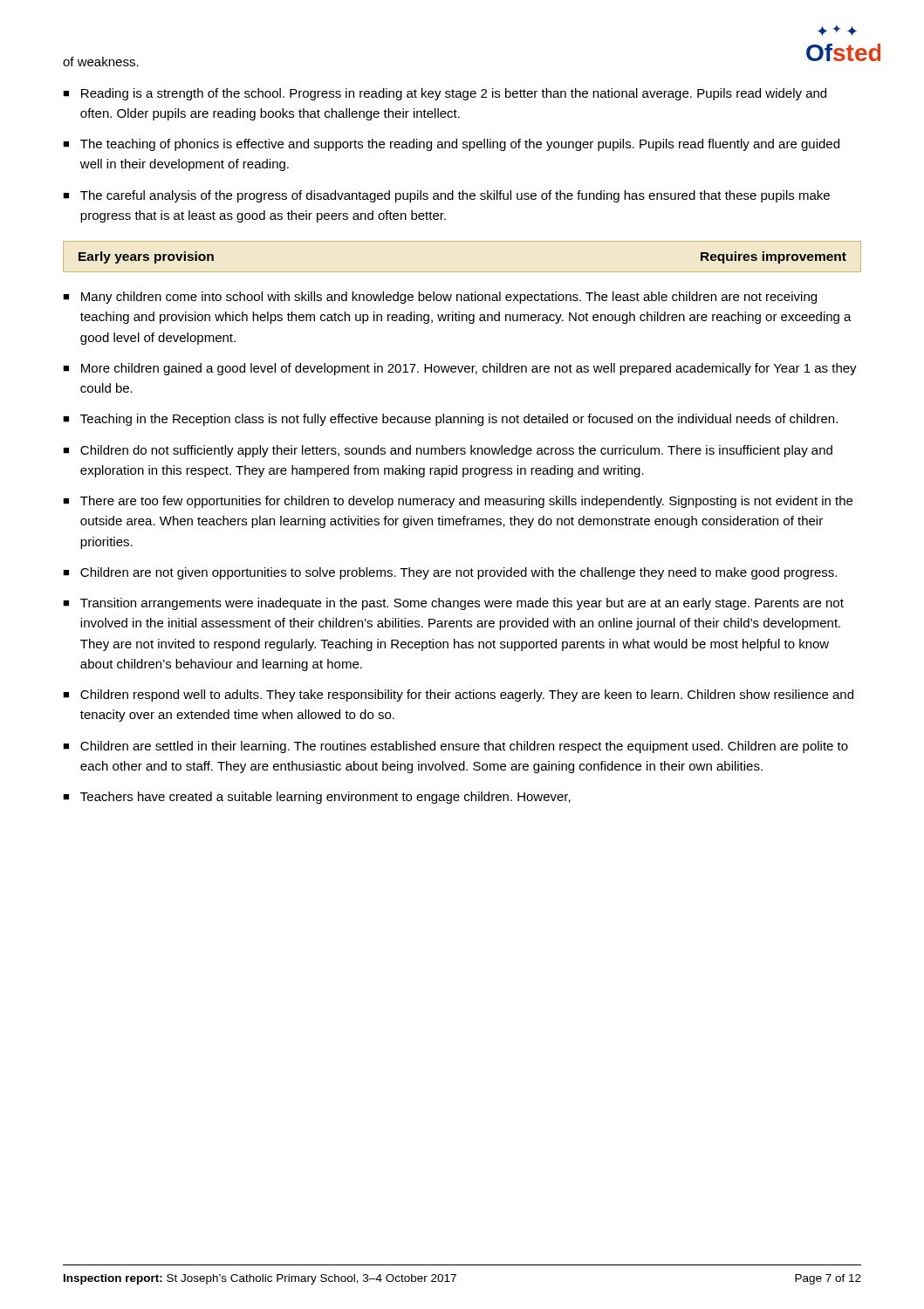Point to the block beginning "Teaching in the Reception"
Viewport: 924px width, 1309px height.
tap(471, 419)
